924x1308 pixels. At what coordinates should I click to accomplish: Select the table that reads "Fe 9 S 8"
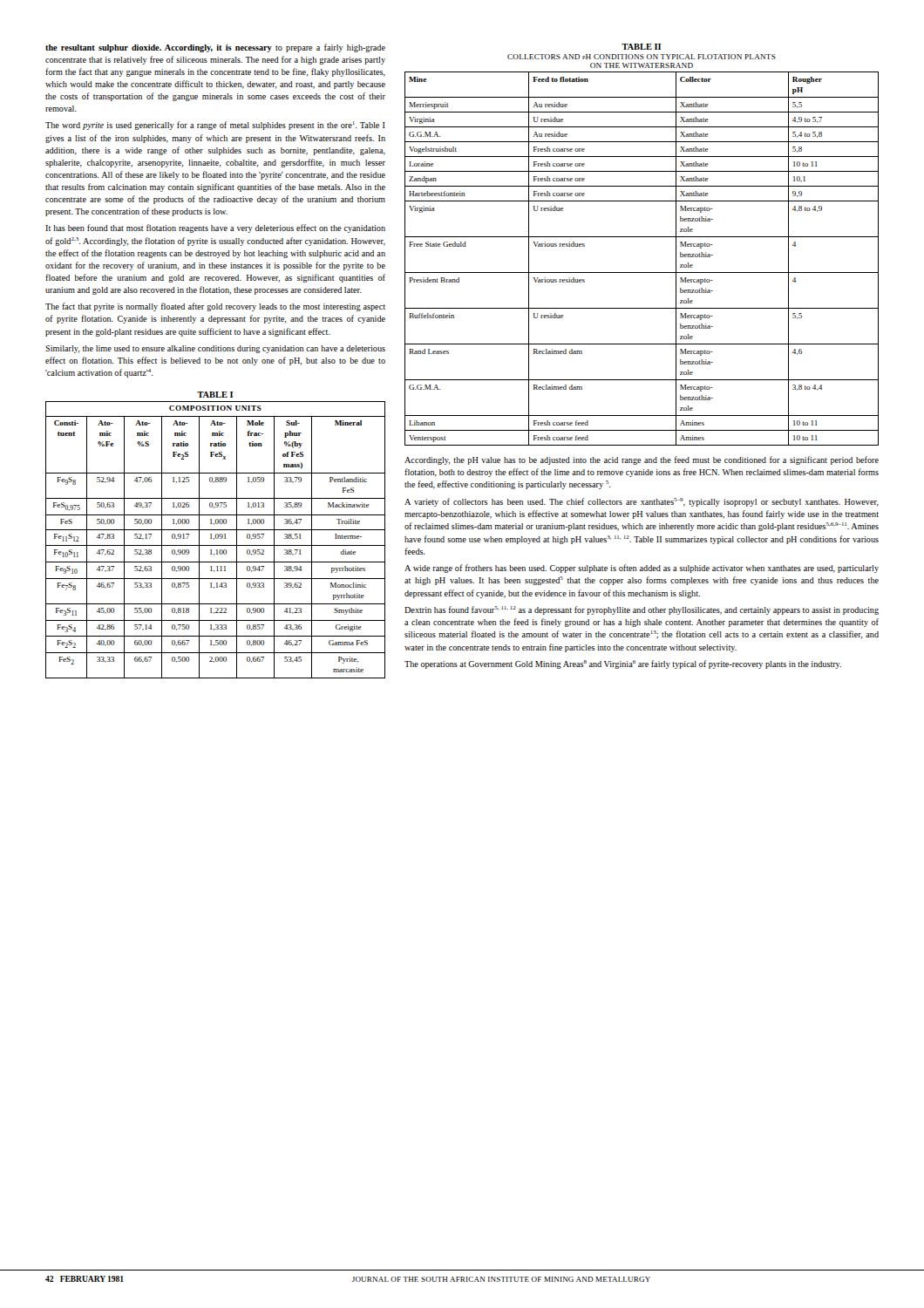point(215,540)
